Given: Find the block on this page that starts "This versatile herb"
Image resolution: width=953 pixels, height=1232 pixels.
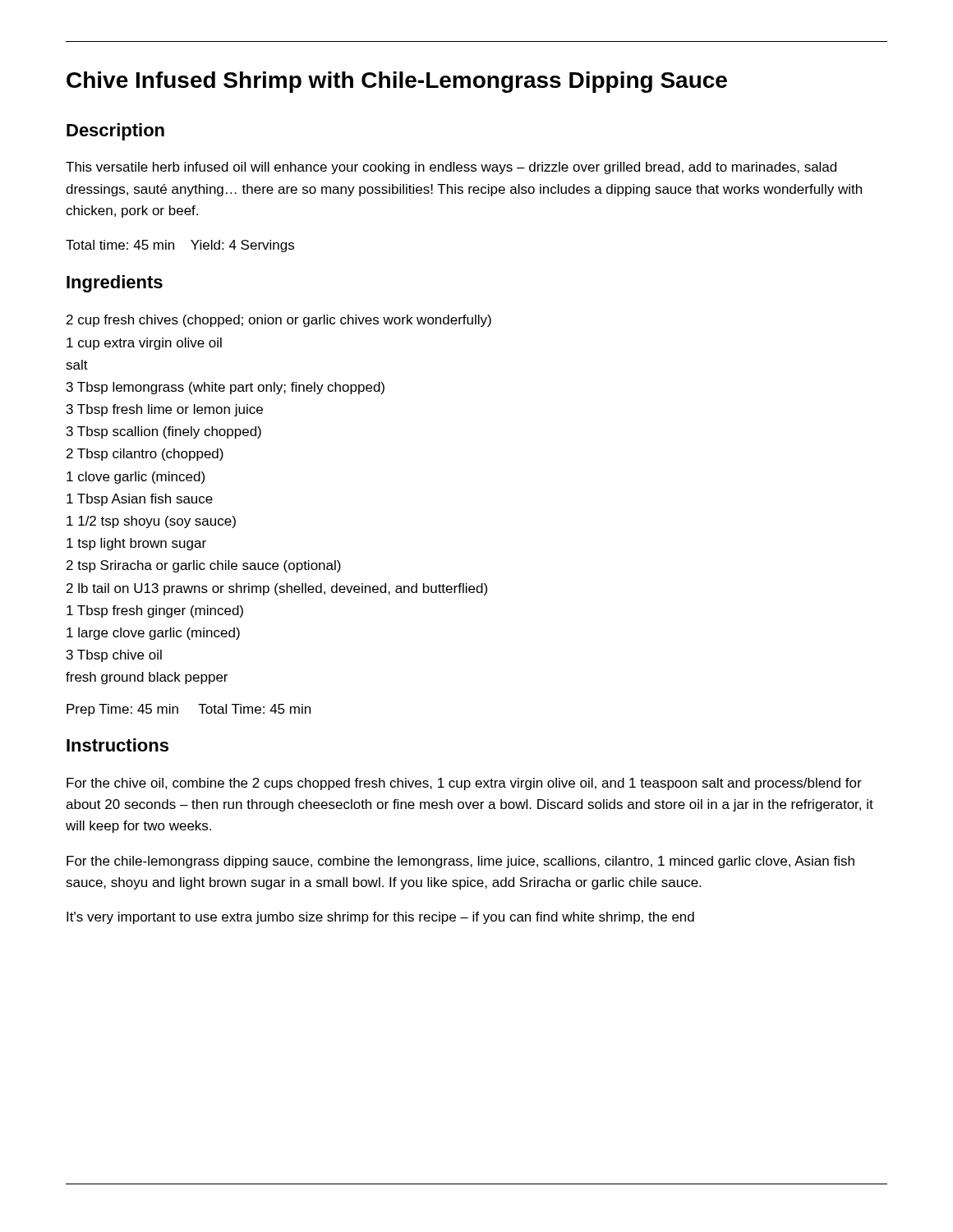Looking at the screenshot, I should pyautogui.click(x=476, y=189).
